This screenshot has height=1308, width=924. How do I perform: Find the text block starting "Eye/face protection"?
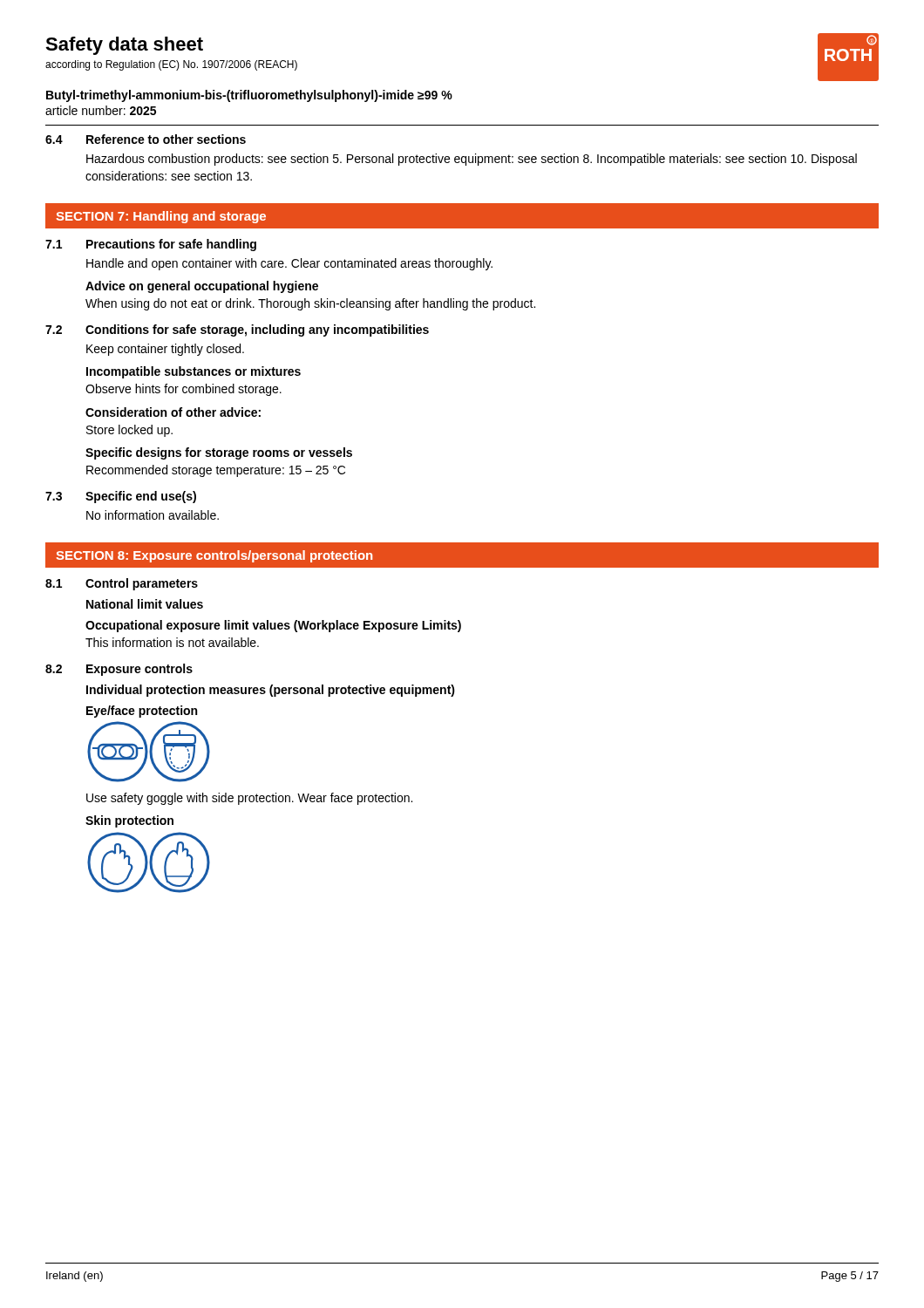[142, 711]
